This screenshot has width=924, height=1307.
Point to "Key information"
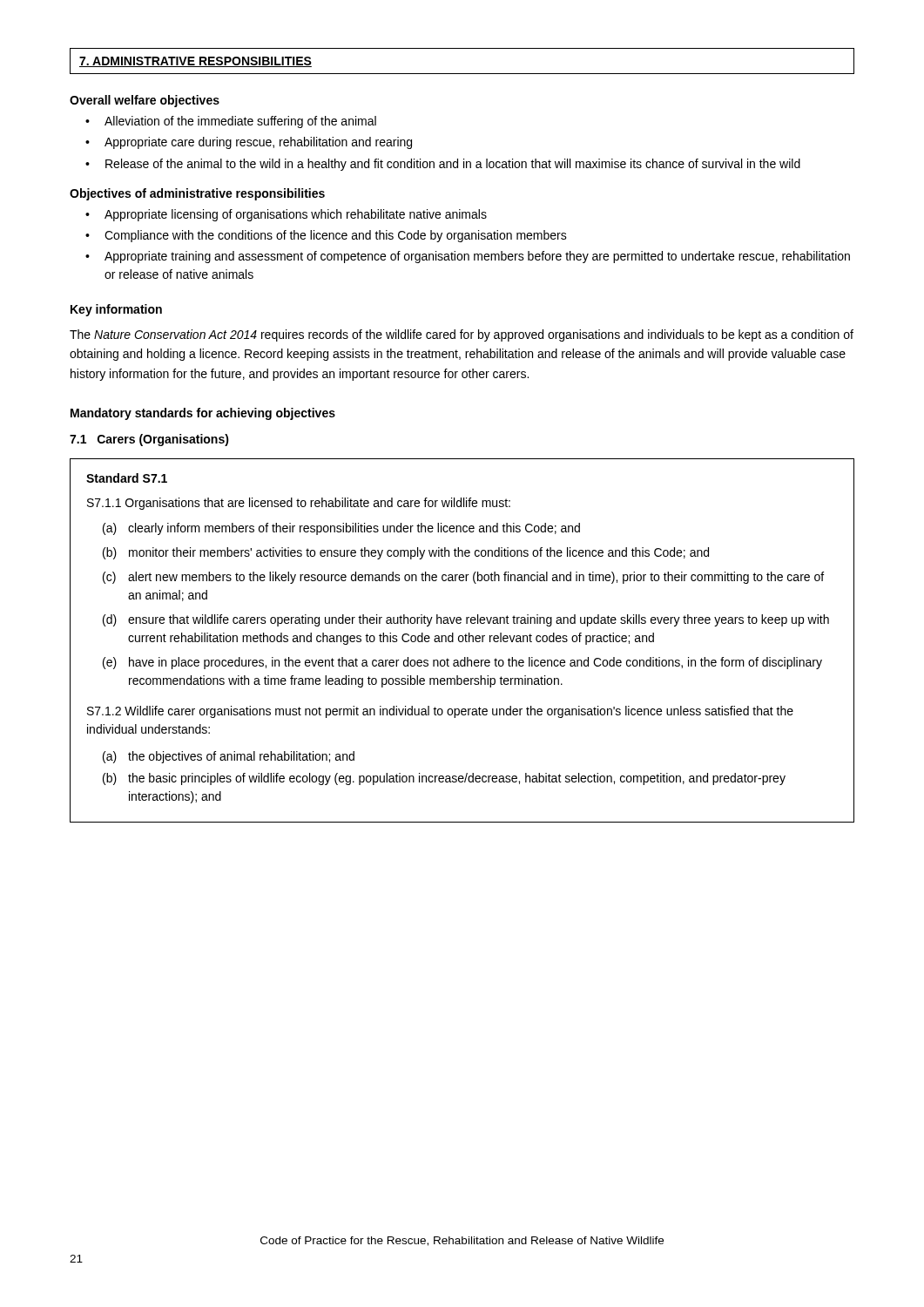tap(116, 309)
